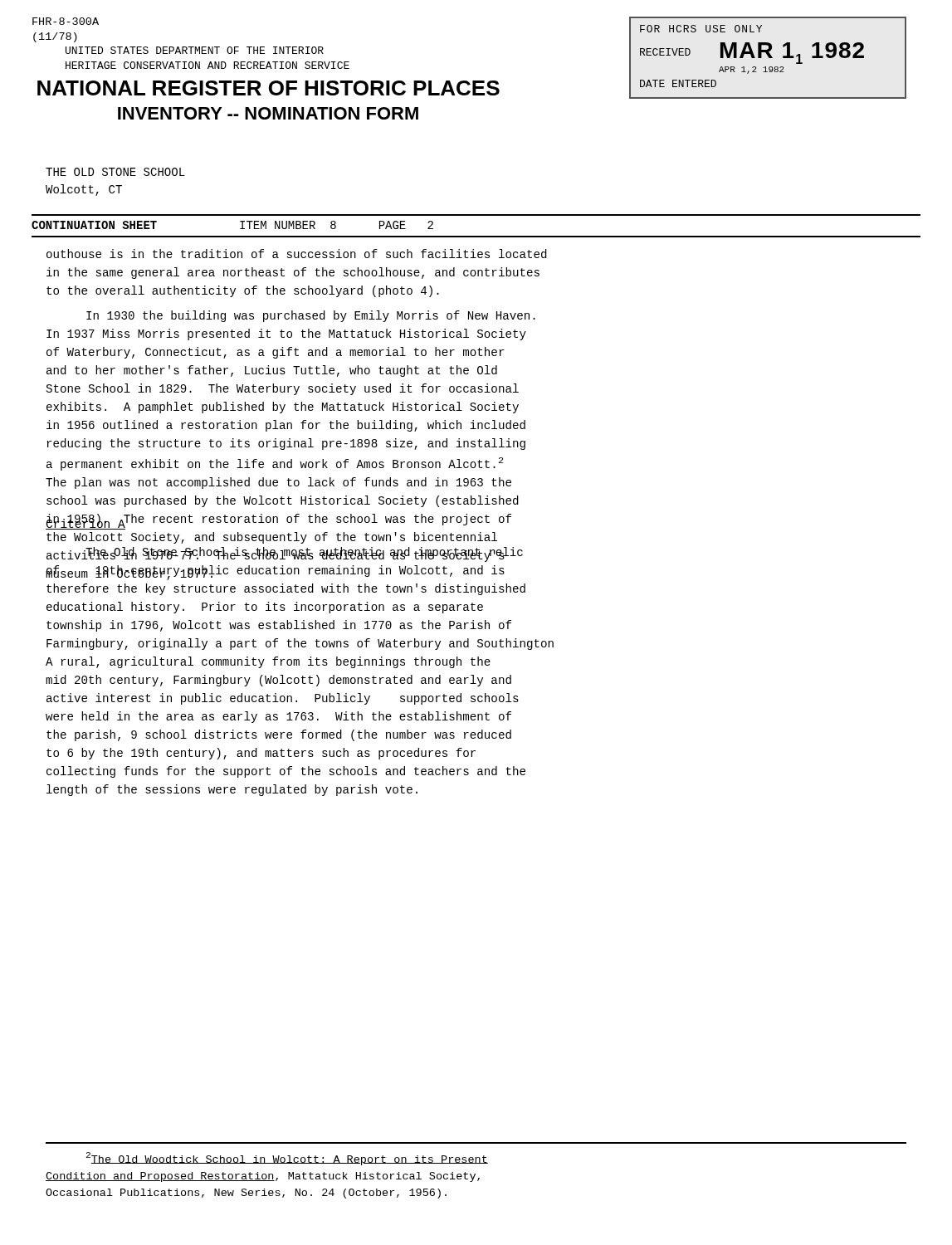This screenshot has width=952, height=1245.
Task: Where is the passage that starts "outhouse is in the tradition"?
Action: click(297, 273)
